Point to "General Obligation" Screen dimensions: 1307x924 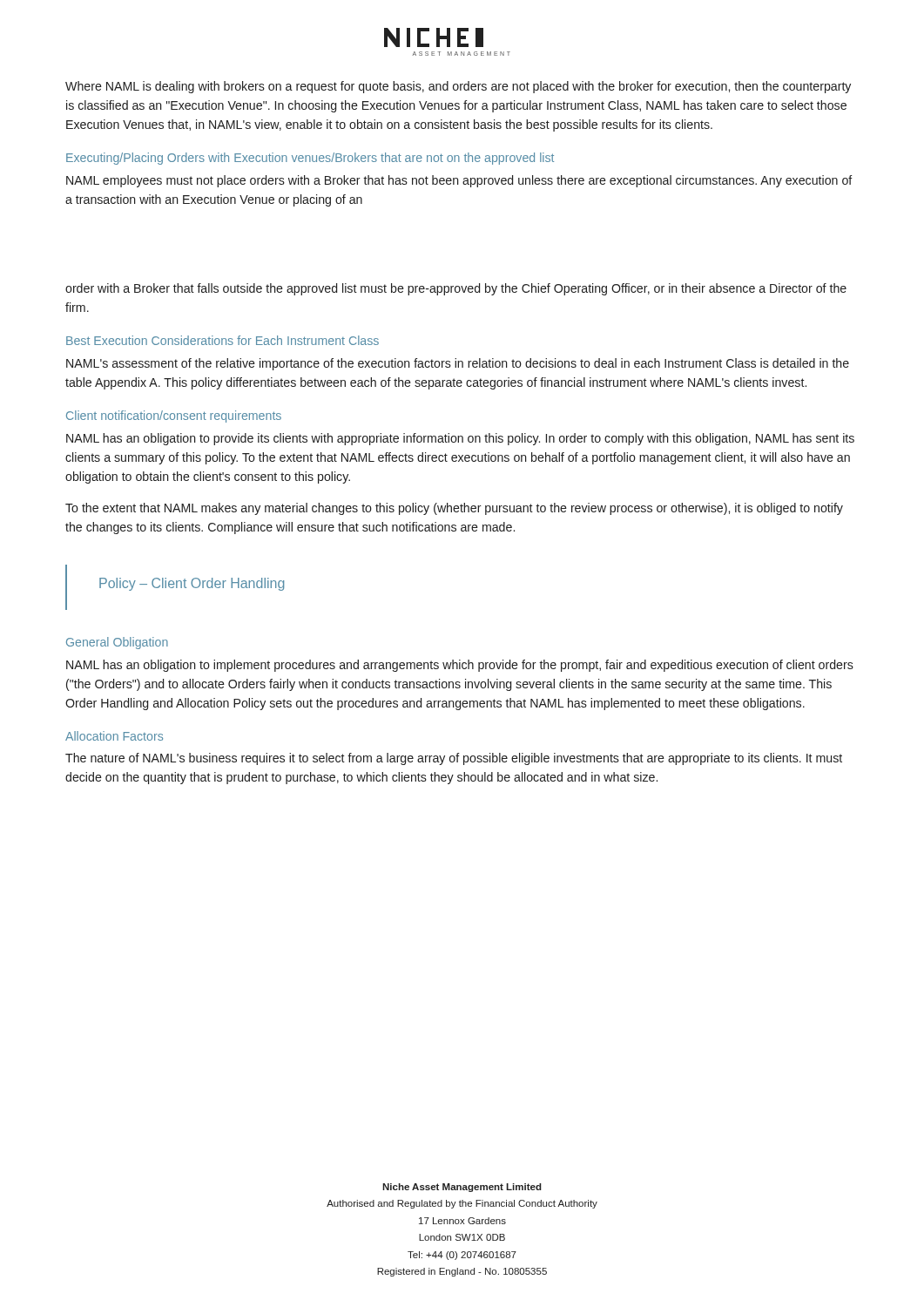point(117,643)
